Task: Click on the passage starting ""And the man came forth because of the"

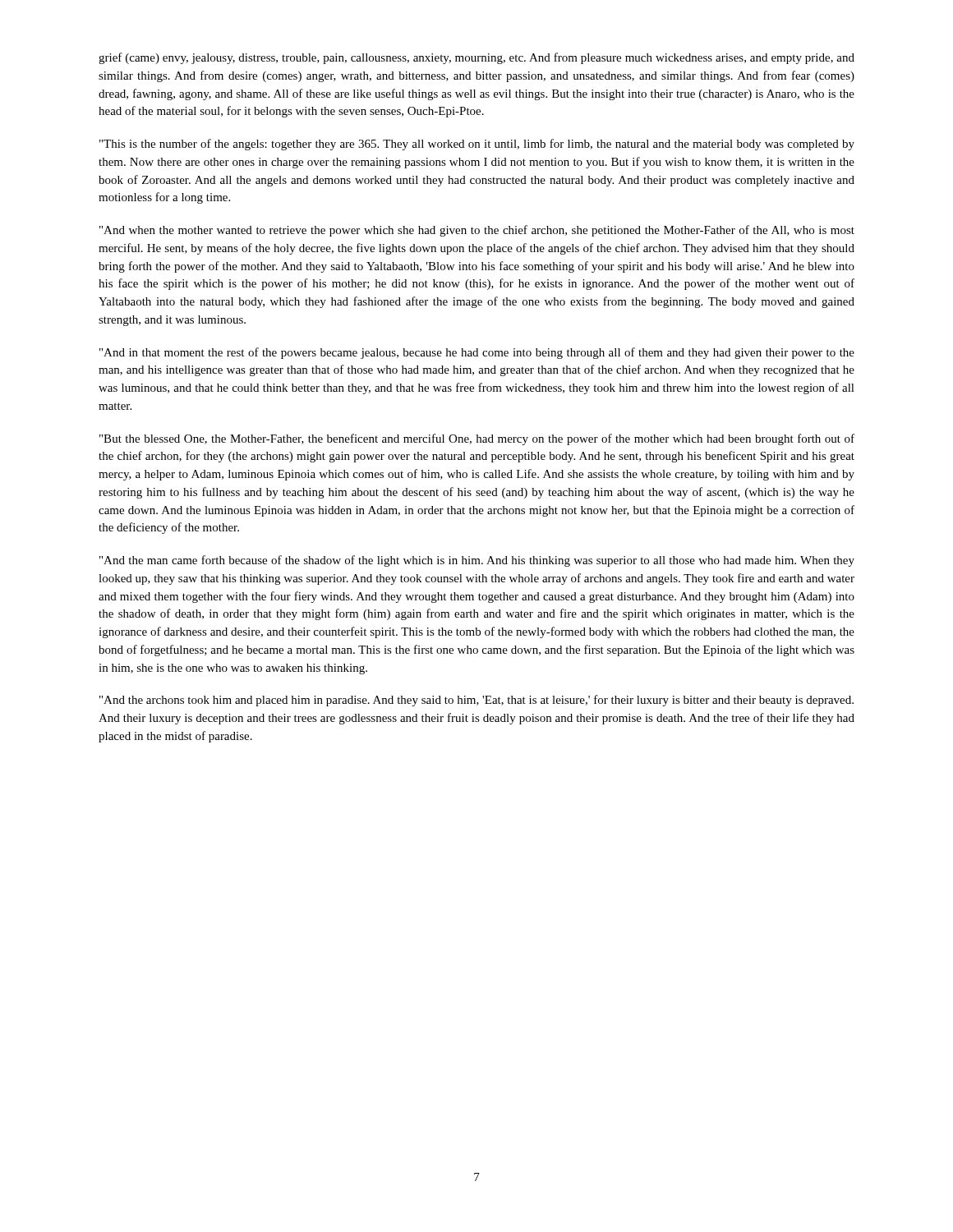Action: 476,614
